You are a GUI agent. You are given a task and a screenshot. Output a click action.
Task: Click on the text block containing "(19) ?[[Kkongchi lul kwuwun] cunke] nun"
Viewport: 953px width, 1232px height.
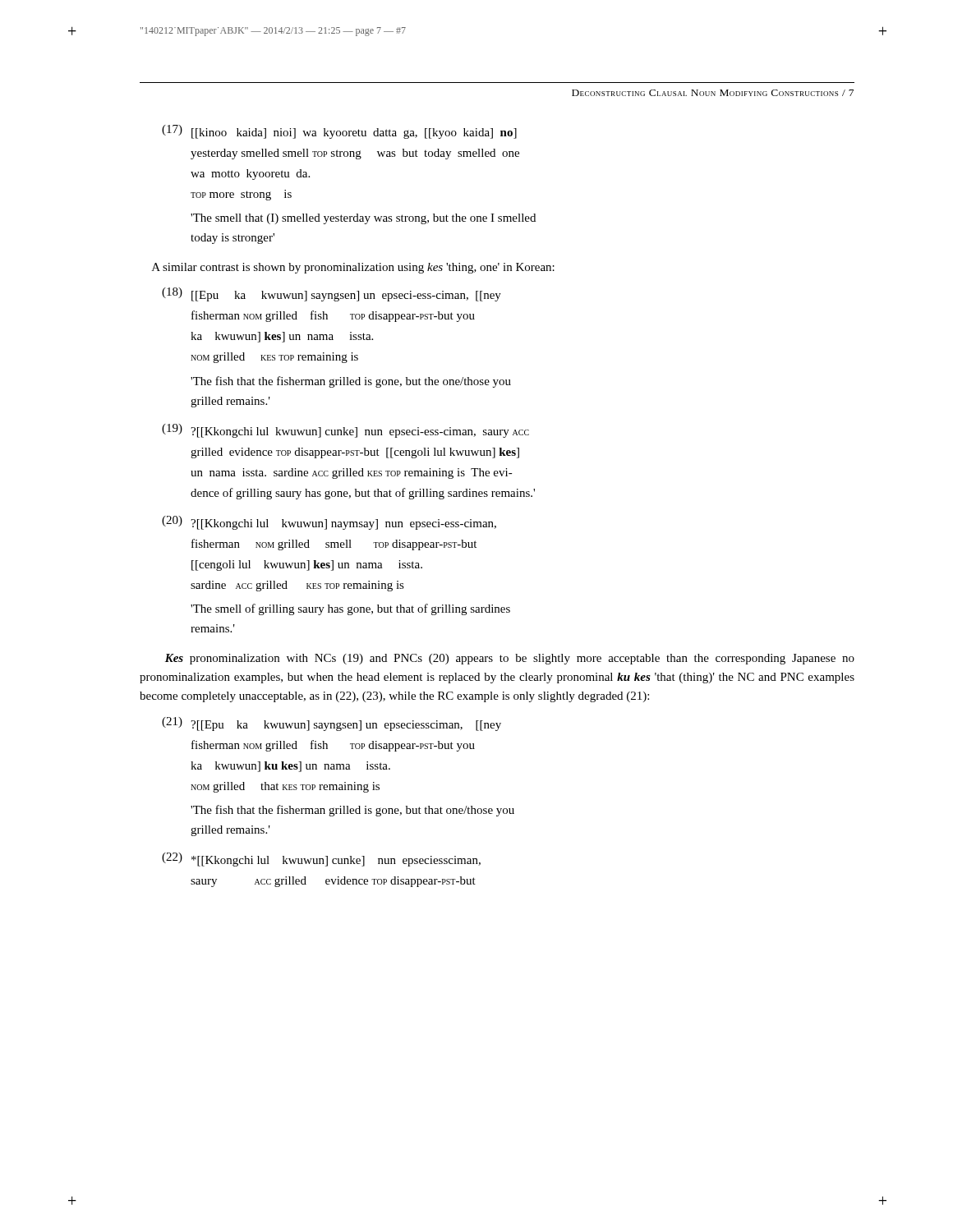[497, 462]
